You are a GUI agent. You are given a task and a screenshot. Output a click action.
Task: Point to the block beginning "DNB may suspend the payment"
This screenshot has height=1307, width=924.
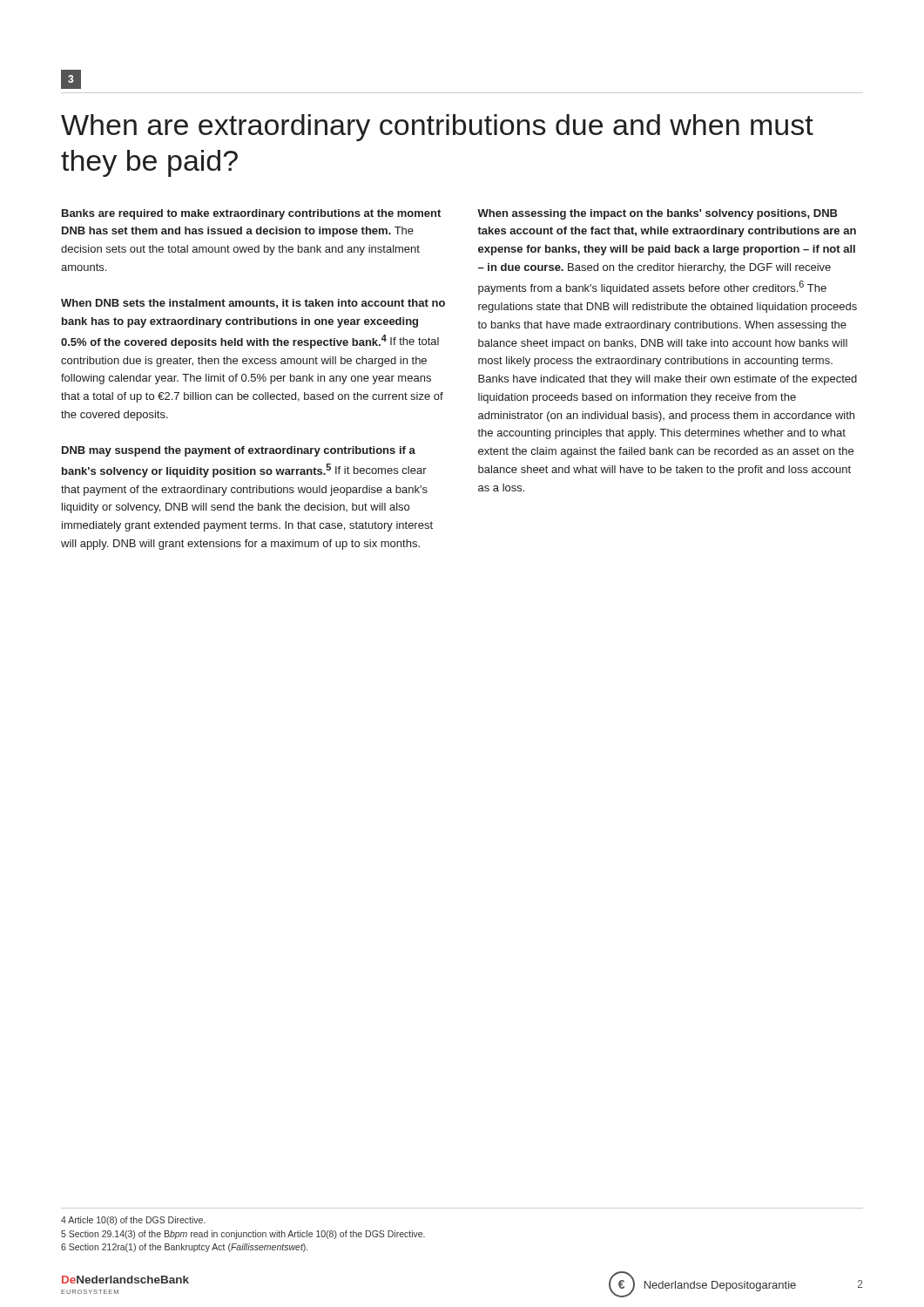pyautogui.click(x=247, y=497)
